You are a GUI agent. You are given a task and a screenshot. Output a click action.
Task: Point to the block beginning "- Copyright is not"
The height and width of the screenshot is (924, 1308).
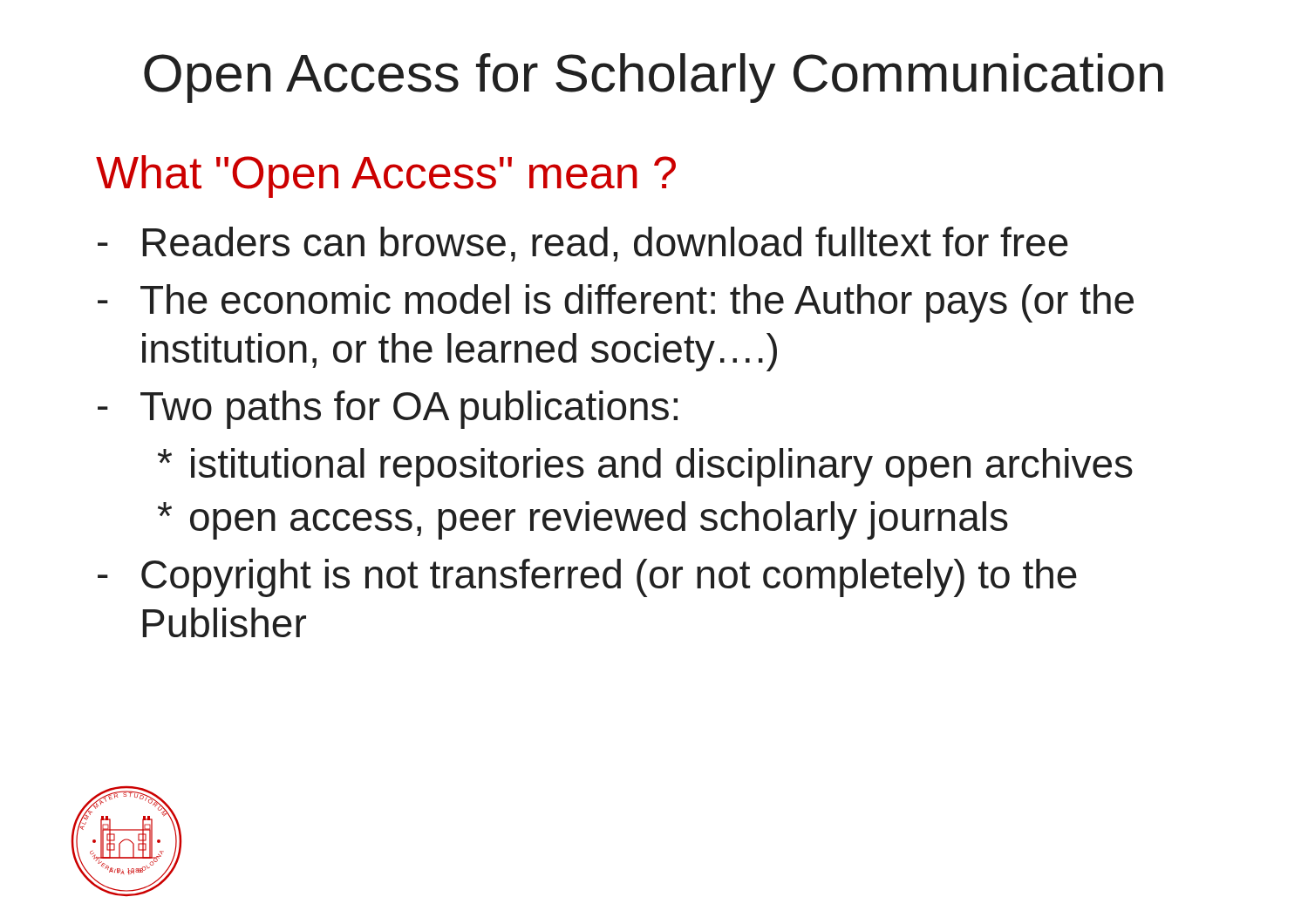point(658,599)
